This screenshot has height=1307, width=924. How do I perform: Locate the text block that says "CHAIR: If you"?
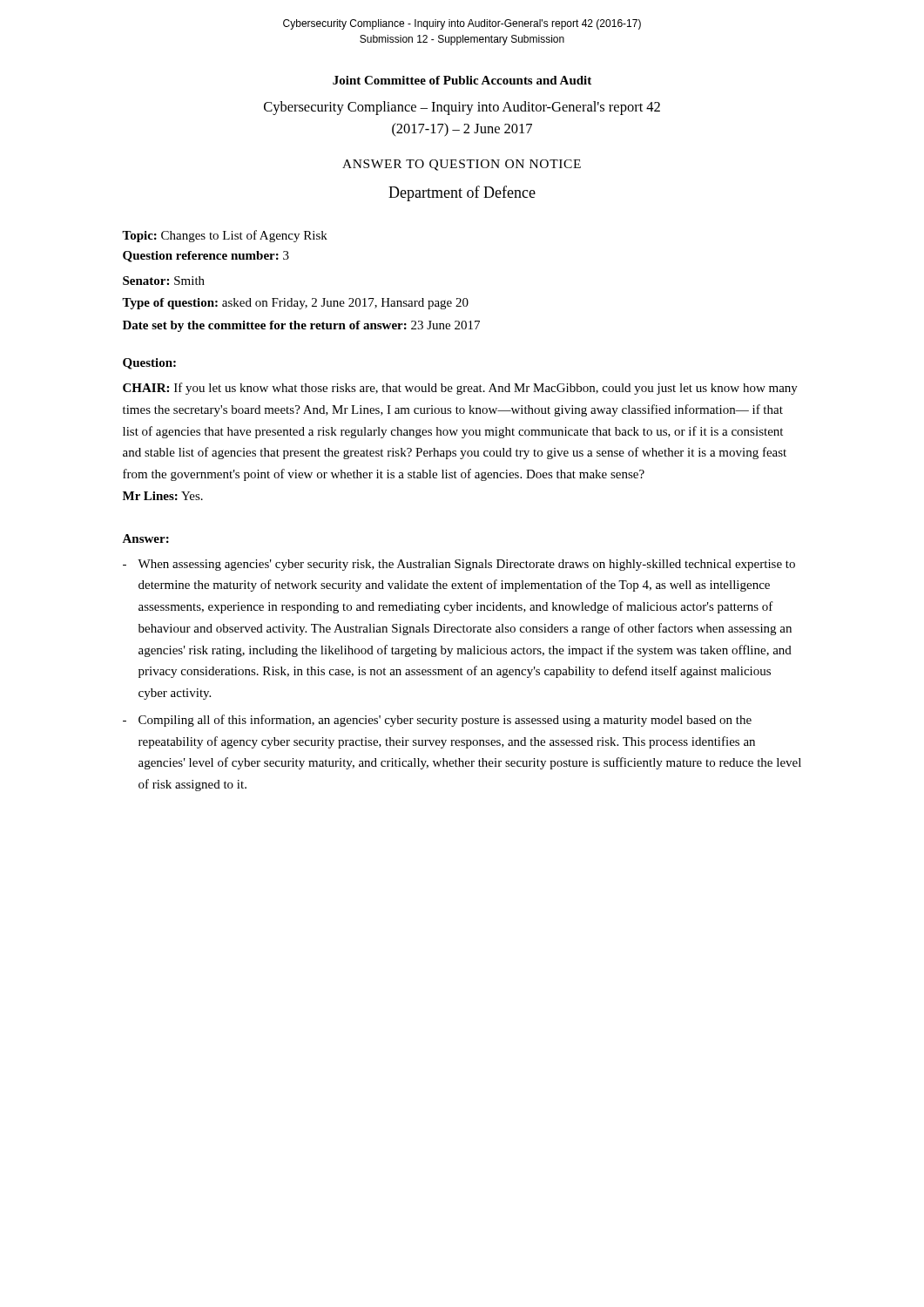(460, 442)
